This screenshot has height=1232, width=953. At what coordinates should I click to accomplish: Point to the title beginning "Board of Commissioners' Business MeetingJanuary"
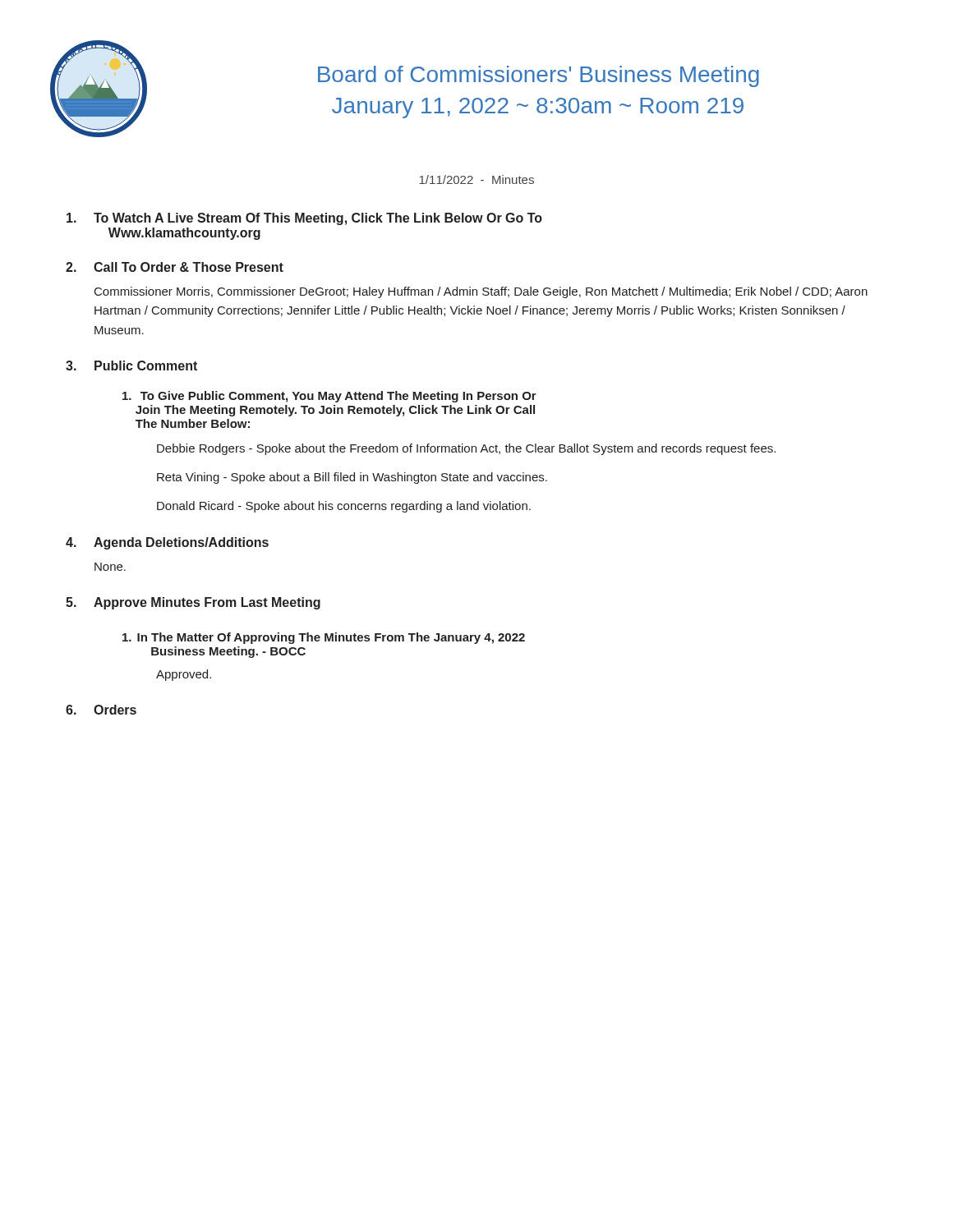(538, 90)
